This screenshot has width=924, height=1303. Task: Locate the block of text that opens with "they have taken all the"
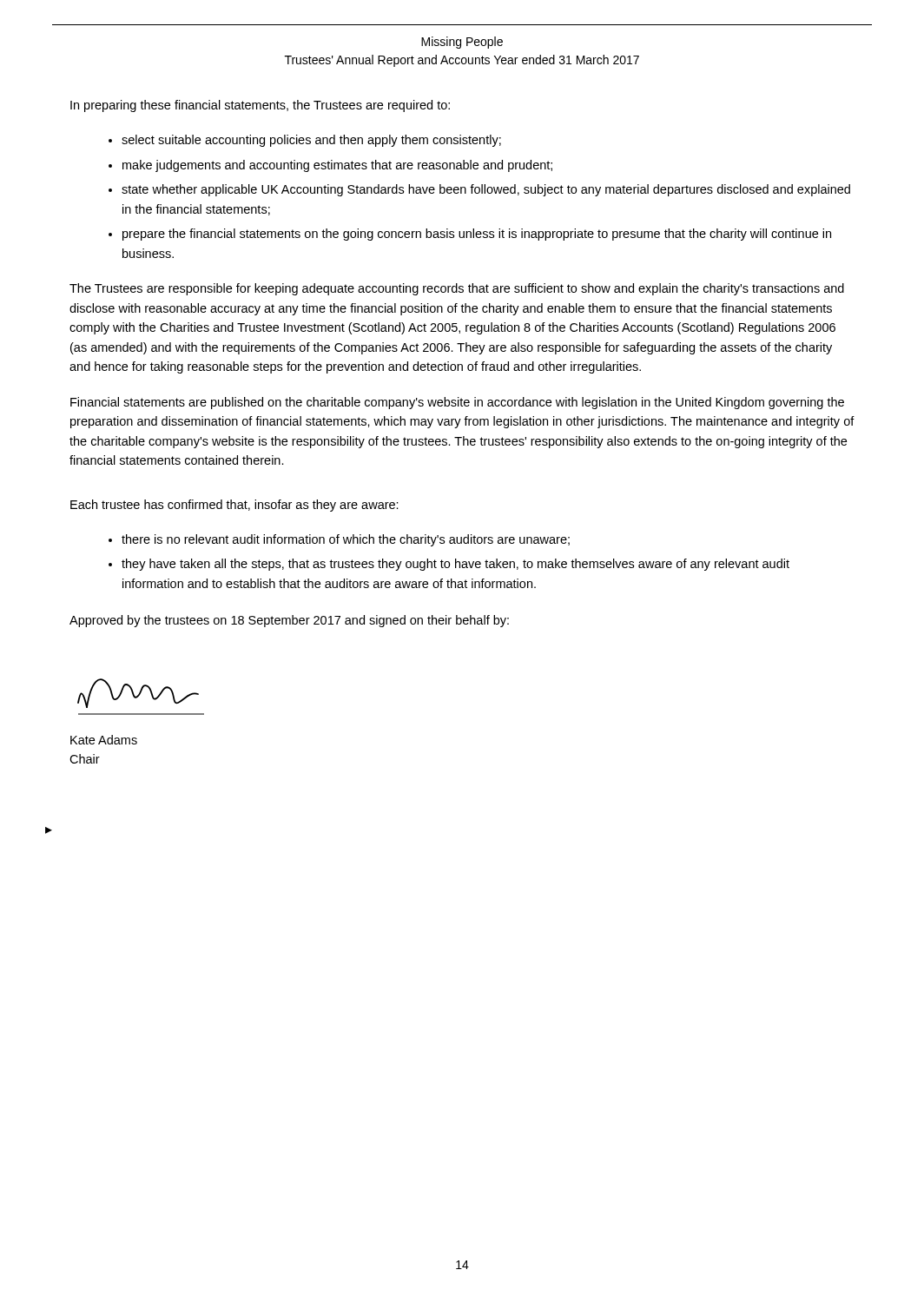click(x=455, y=574)
